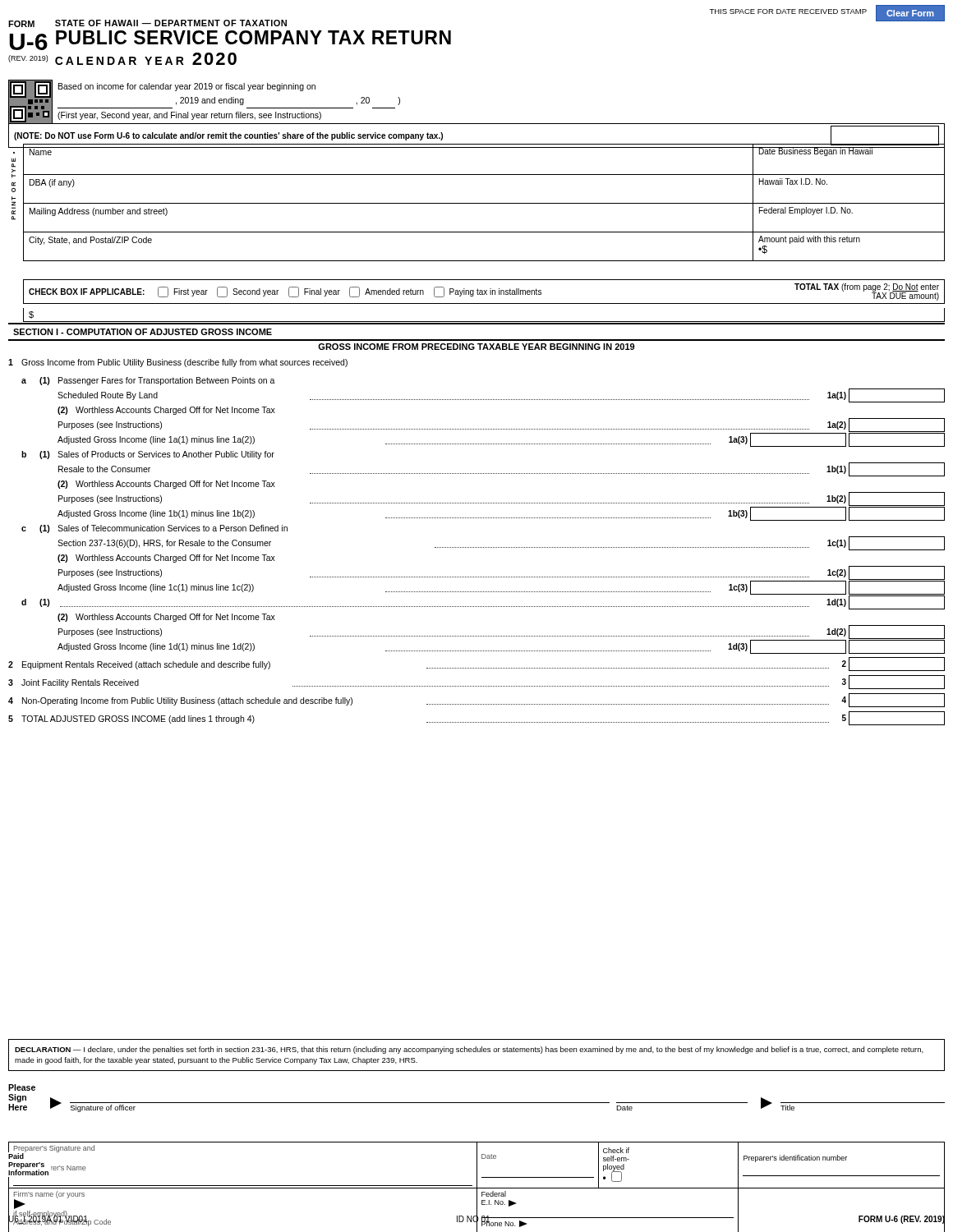Find the block on this page that starts "1 Gross Income from Public Utility Business"
The image size is (953, 1232).
coord(476,541)
